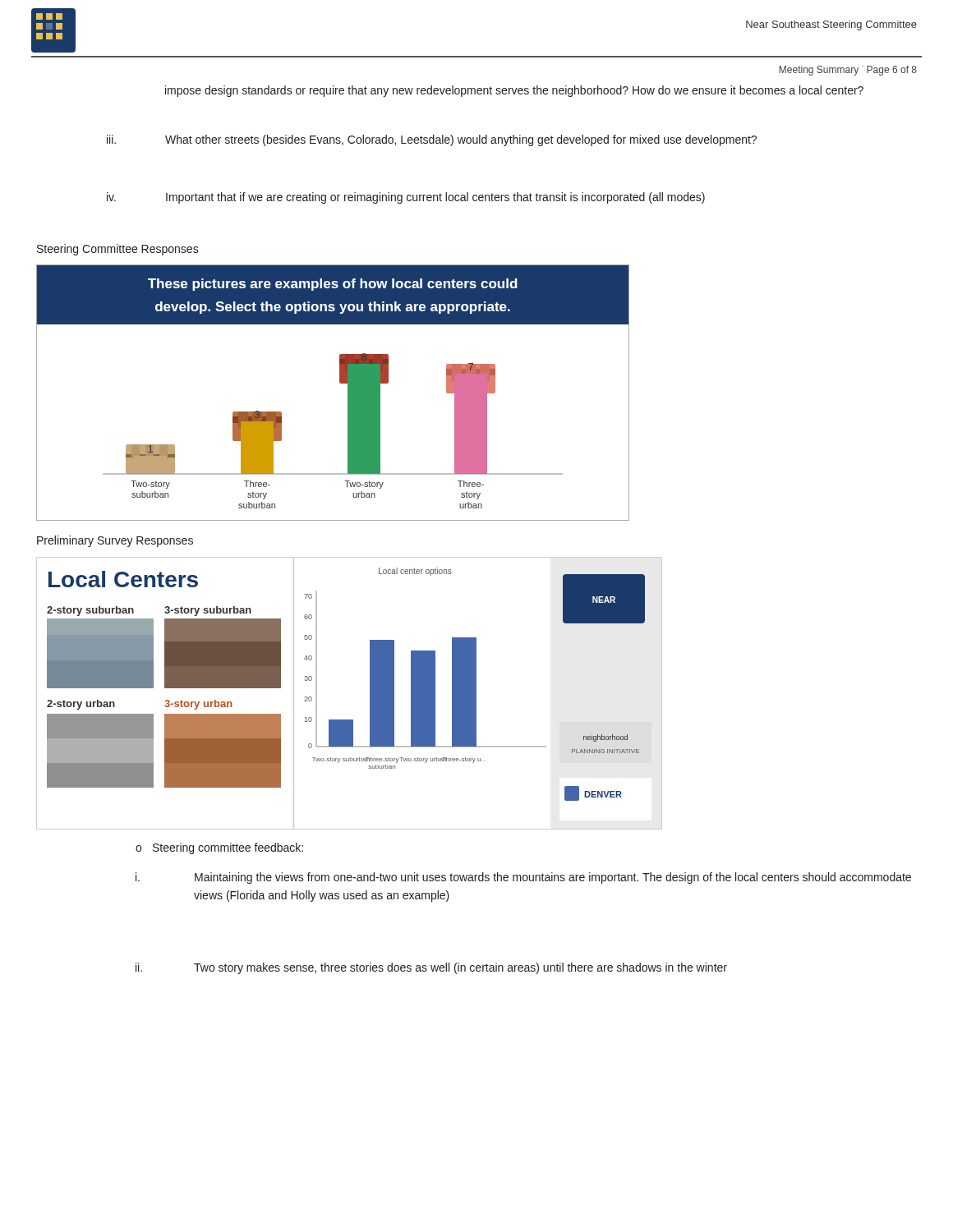Find the text starting "i.Maintaining the views from one-and-two unit"
The image size is (953, 1232).
538,885
